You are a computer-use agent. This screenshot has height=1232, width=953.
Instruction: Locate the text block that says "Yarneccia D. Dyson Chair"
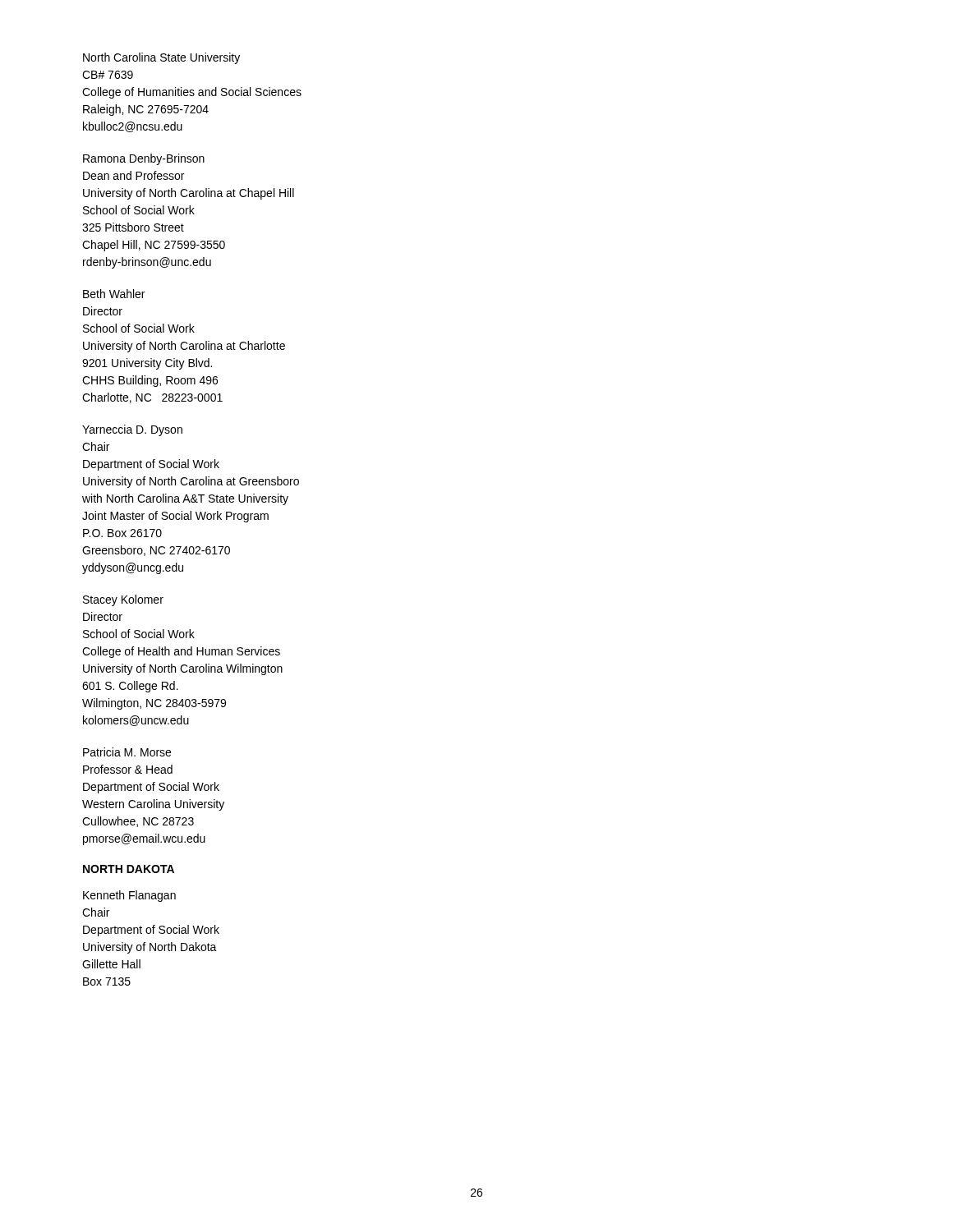(x=191, y=499)
